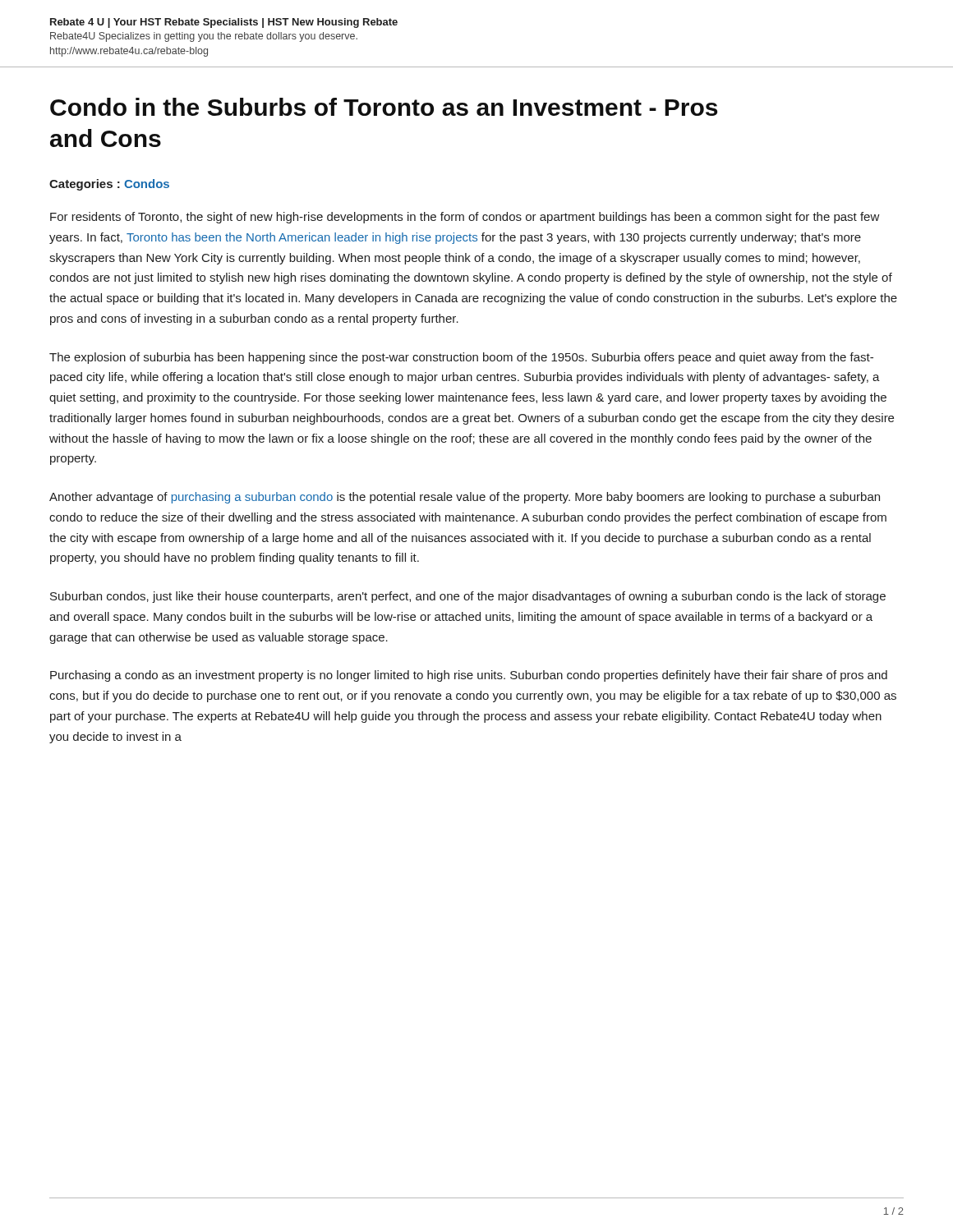Find the text block starting "Condo in the Suburbs of Toronto"
Image resolution: width=953 pixels, height=1232 pixels.
(x=476, y=123)
